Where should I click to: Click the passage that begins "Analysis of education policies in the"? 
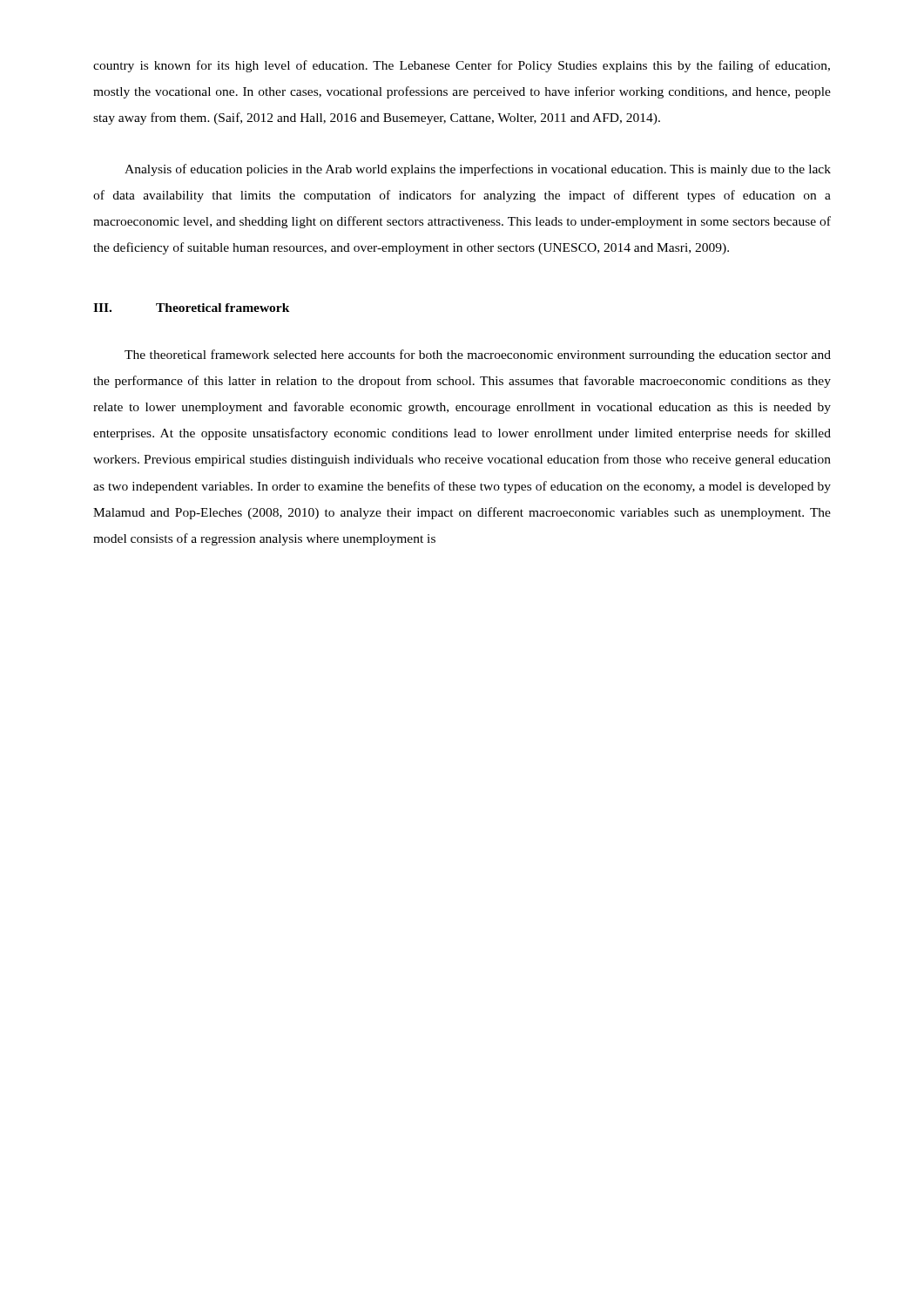462,208
